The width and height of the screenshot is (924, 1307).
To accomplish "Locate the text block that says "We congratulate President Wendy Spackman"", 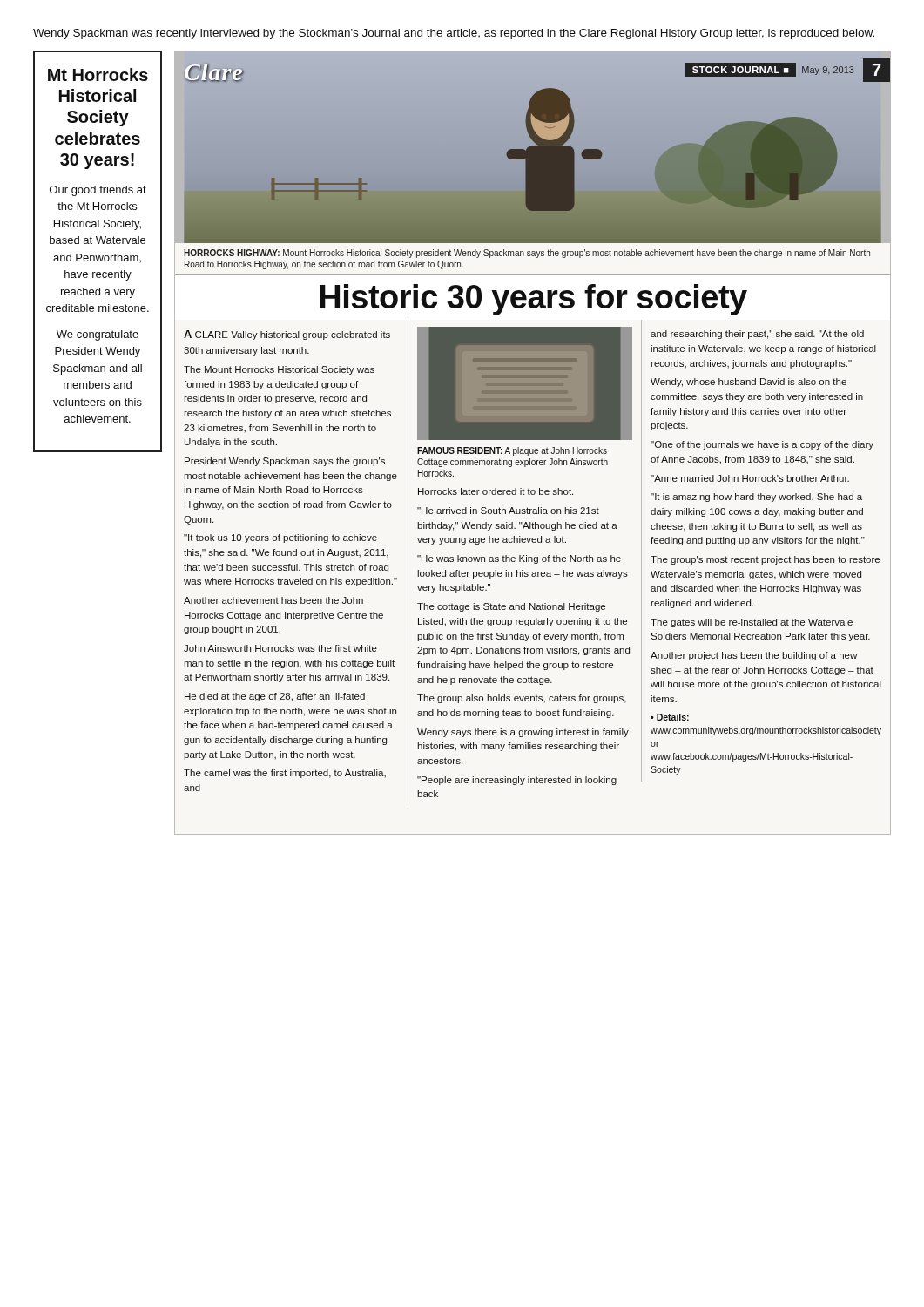I will coord(98,376).
